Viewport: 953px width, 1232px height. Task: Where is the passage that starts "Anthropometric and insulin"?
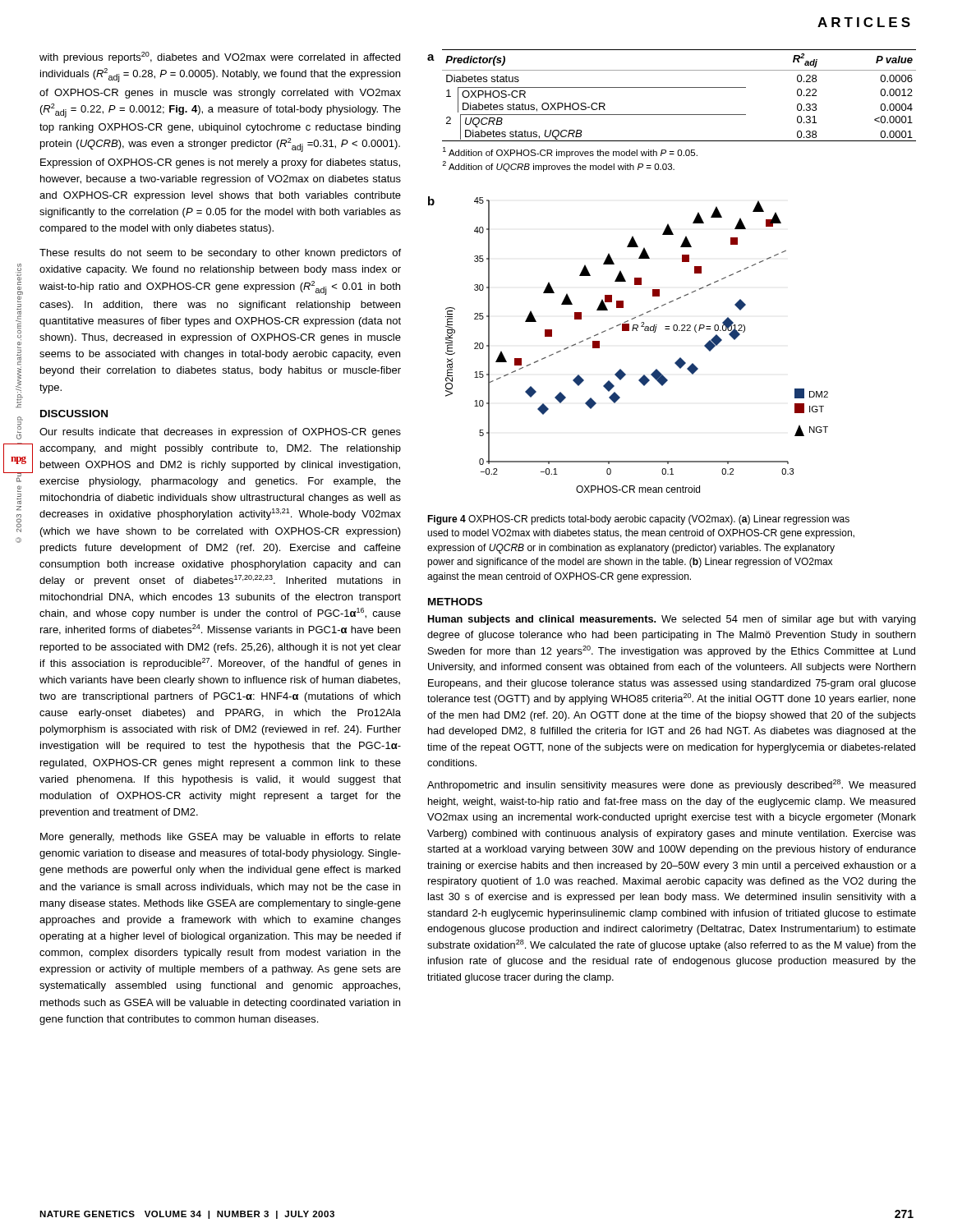point(672,880)
